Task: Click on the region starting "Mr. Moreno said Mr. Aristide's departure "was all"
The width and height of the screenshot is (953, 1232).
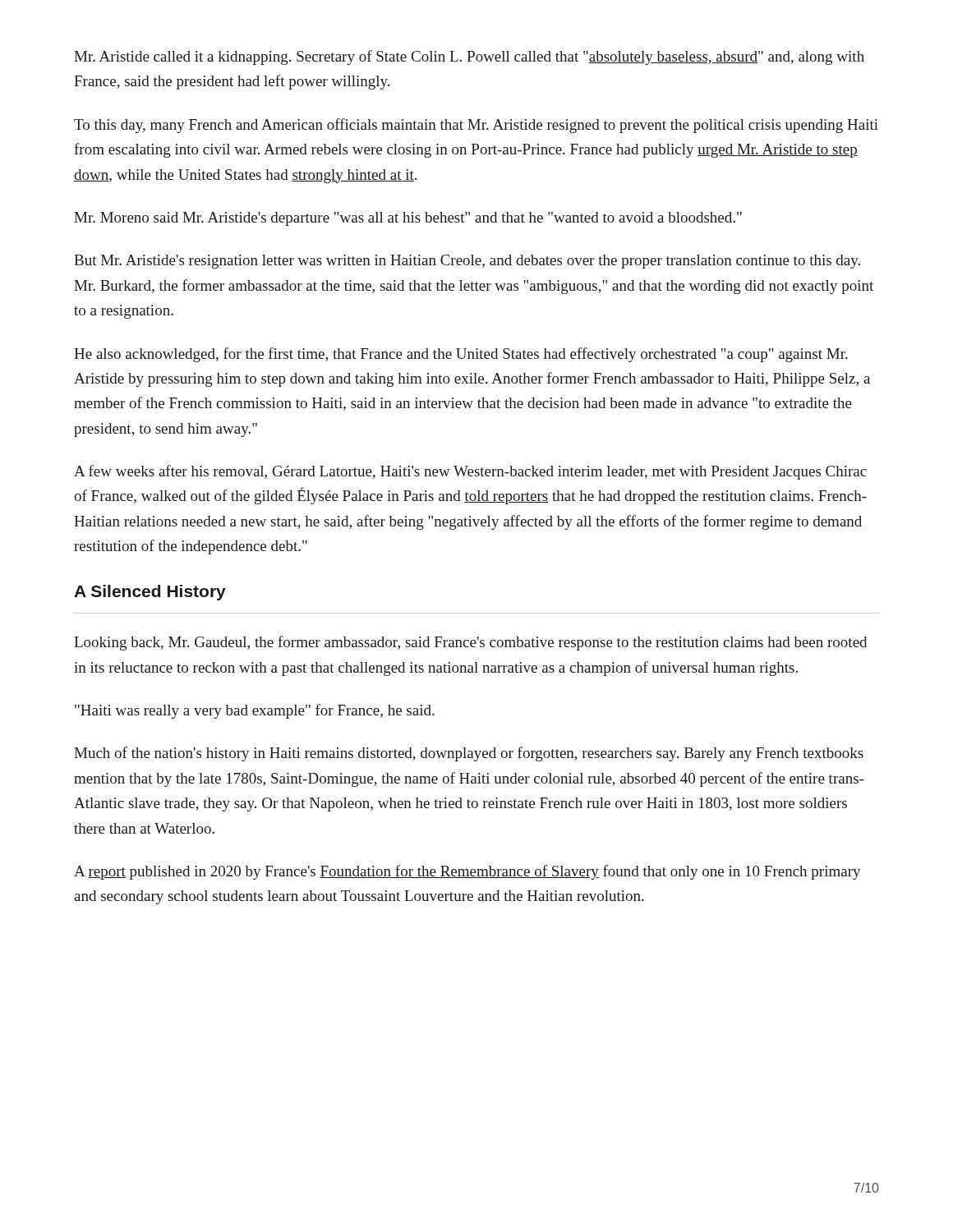Action: pyautogui.click(x=476, y=218)
